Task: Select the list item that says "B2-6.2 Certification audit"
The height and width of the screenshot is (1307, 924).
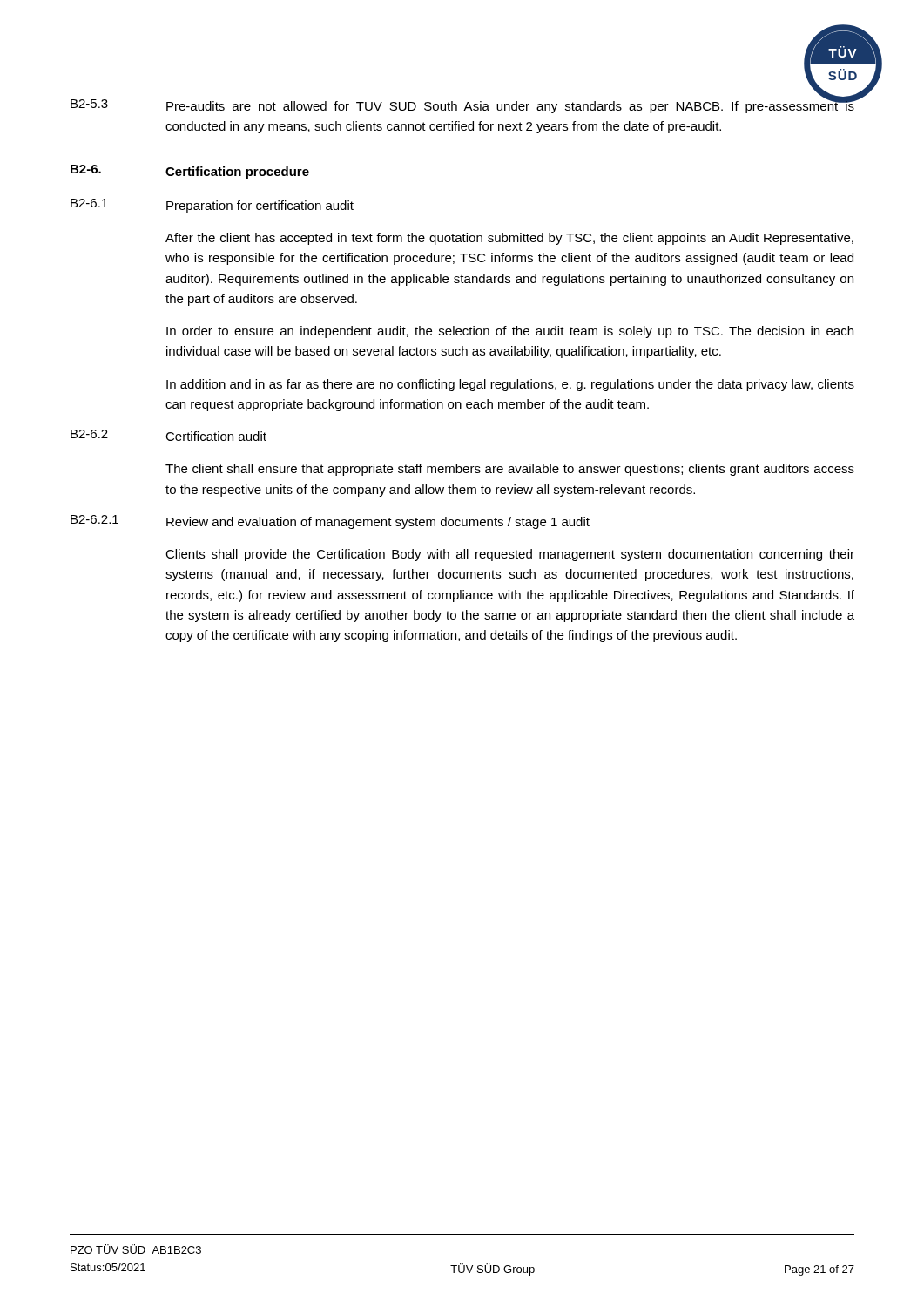Action: click(169, 435)
